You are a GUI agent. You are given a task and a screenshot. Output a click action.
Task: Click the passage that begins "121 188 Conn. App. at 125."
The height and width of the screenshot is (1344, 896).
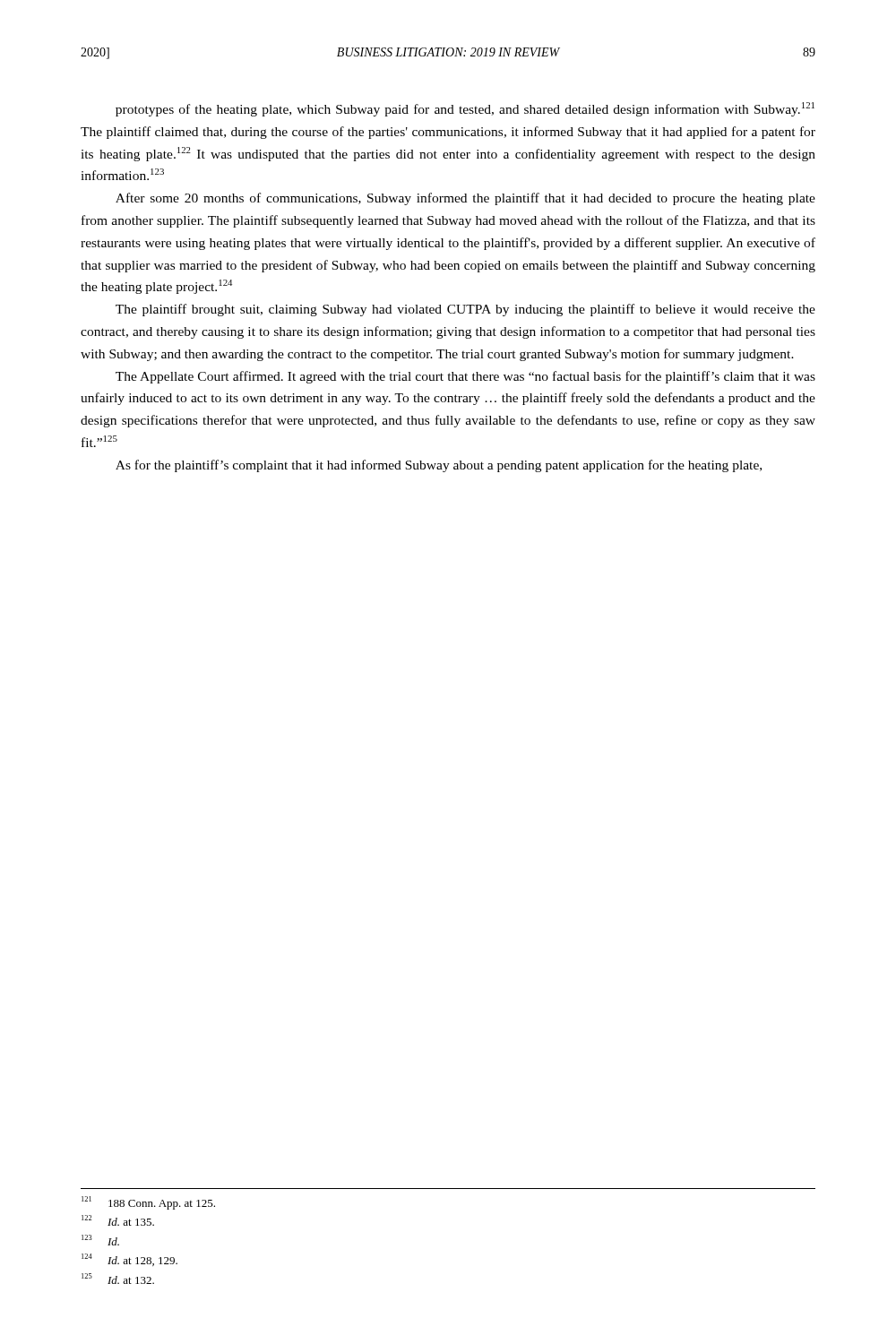point(148,1203)
